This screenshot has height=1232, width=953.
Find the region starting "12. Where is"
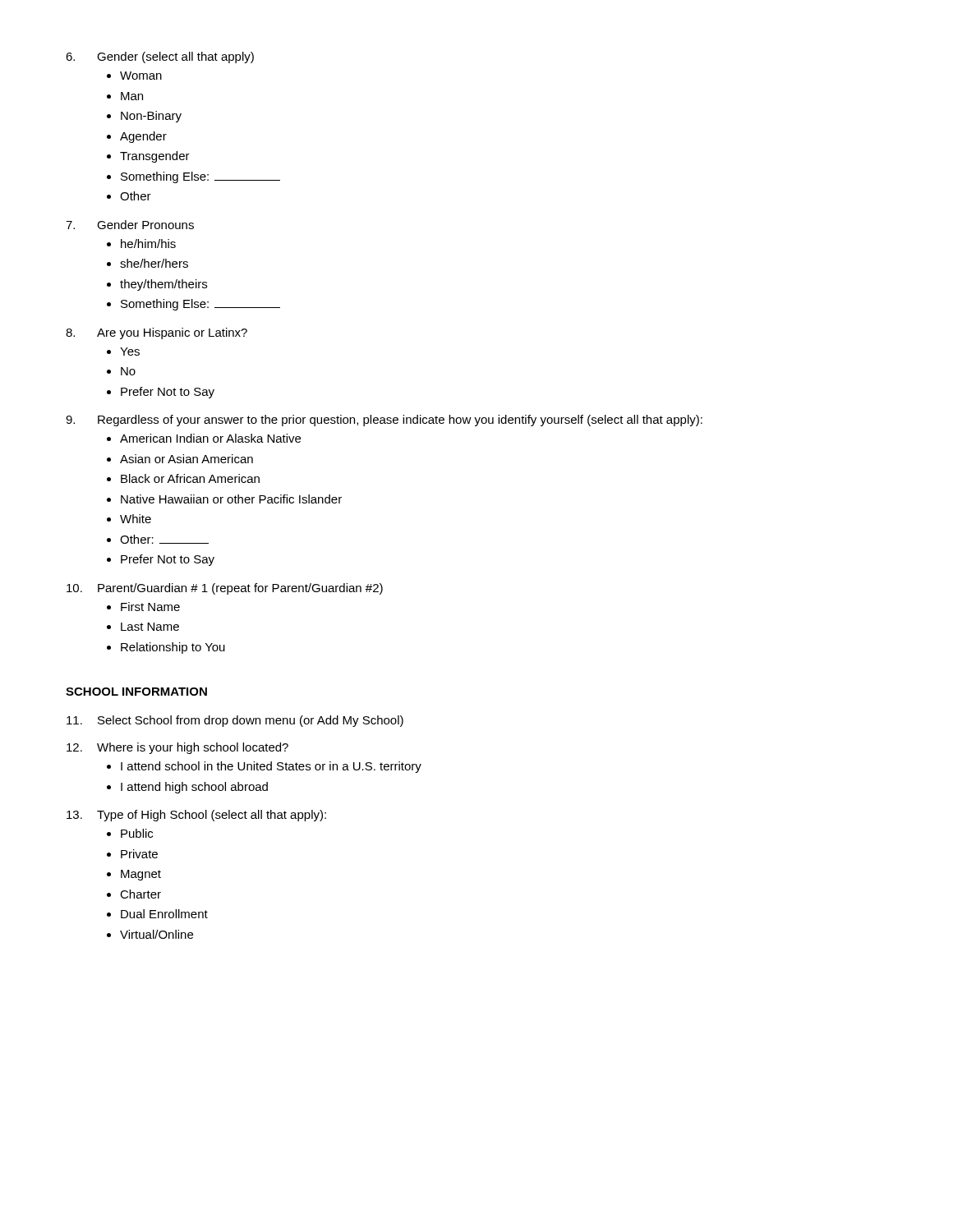[x=177, y=748]
